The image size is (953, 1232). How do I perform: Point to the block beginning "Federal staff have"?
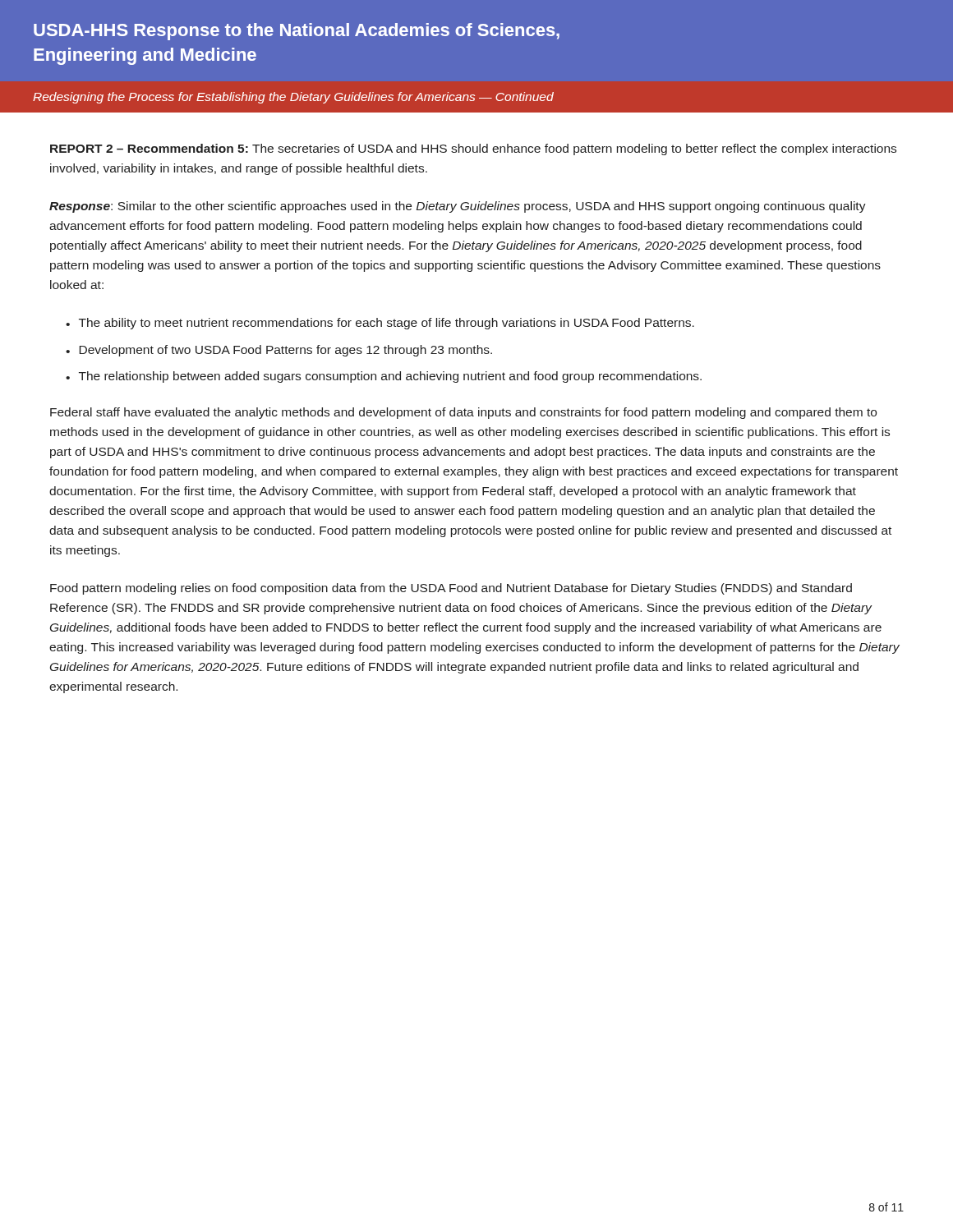click(x=476, y=481)
